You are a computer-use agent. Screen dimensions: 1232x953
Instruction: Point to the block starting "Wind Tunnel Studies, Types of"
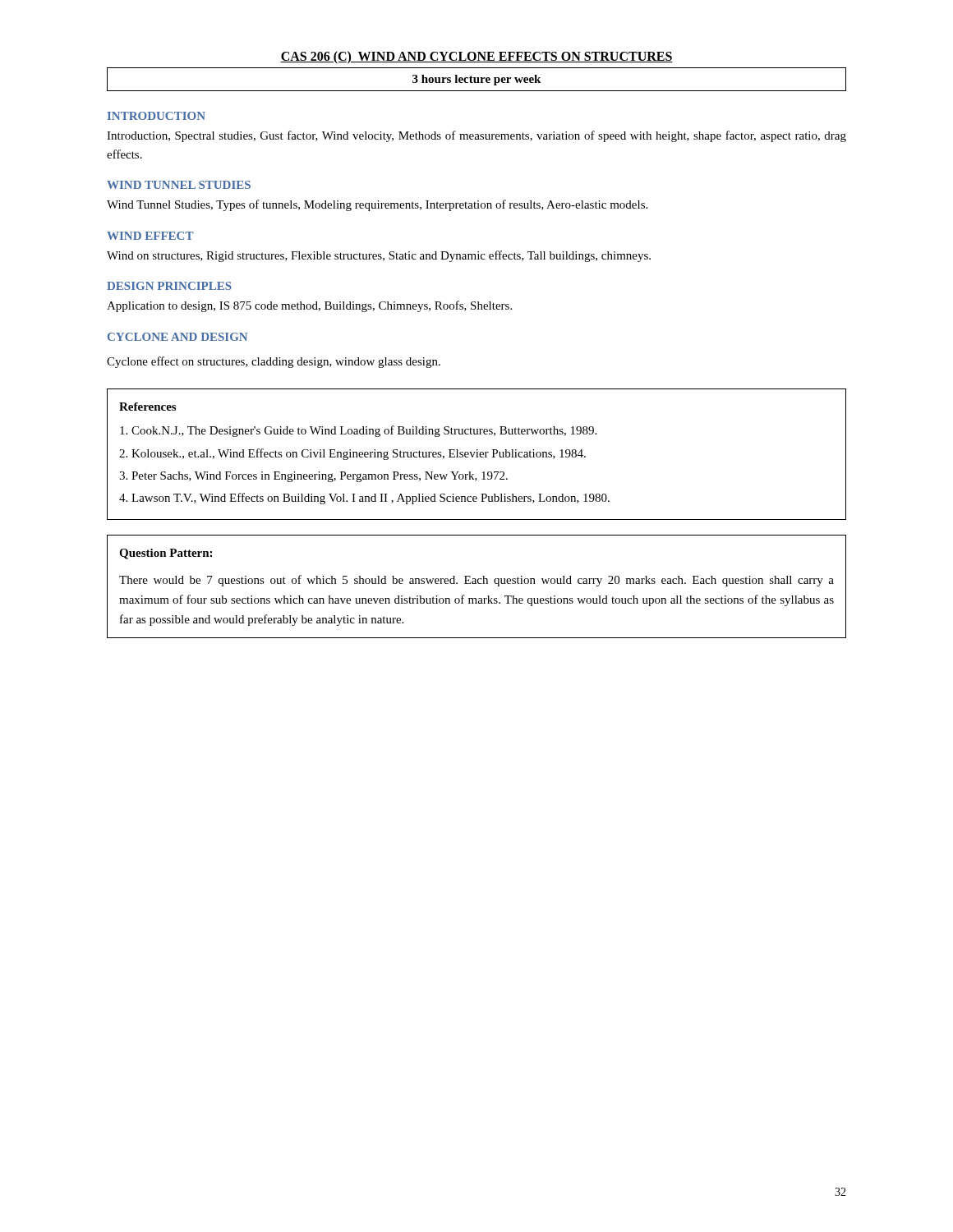378,205
